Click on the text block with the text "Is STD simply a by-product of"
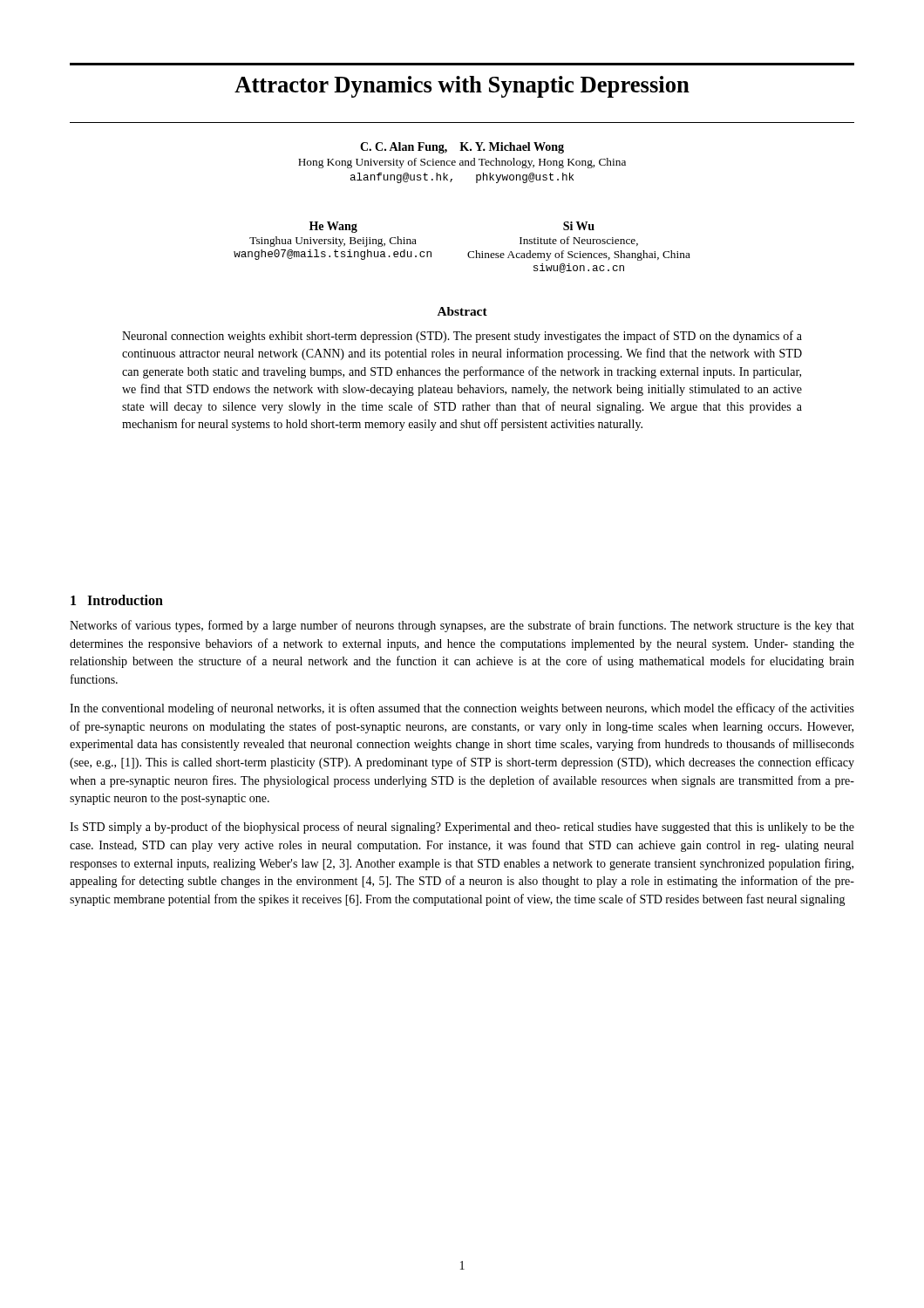The height and width of the screenshot is (1308, 924). click(462, 863)
